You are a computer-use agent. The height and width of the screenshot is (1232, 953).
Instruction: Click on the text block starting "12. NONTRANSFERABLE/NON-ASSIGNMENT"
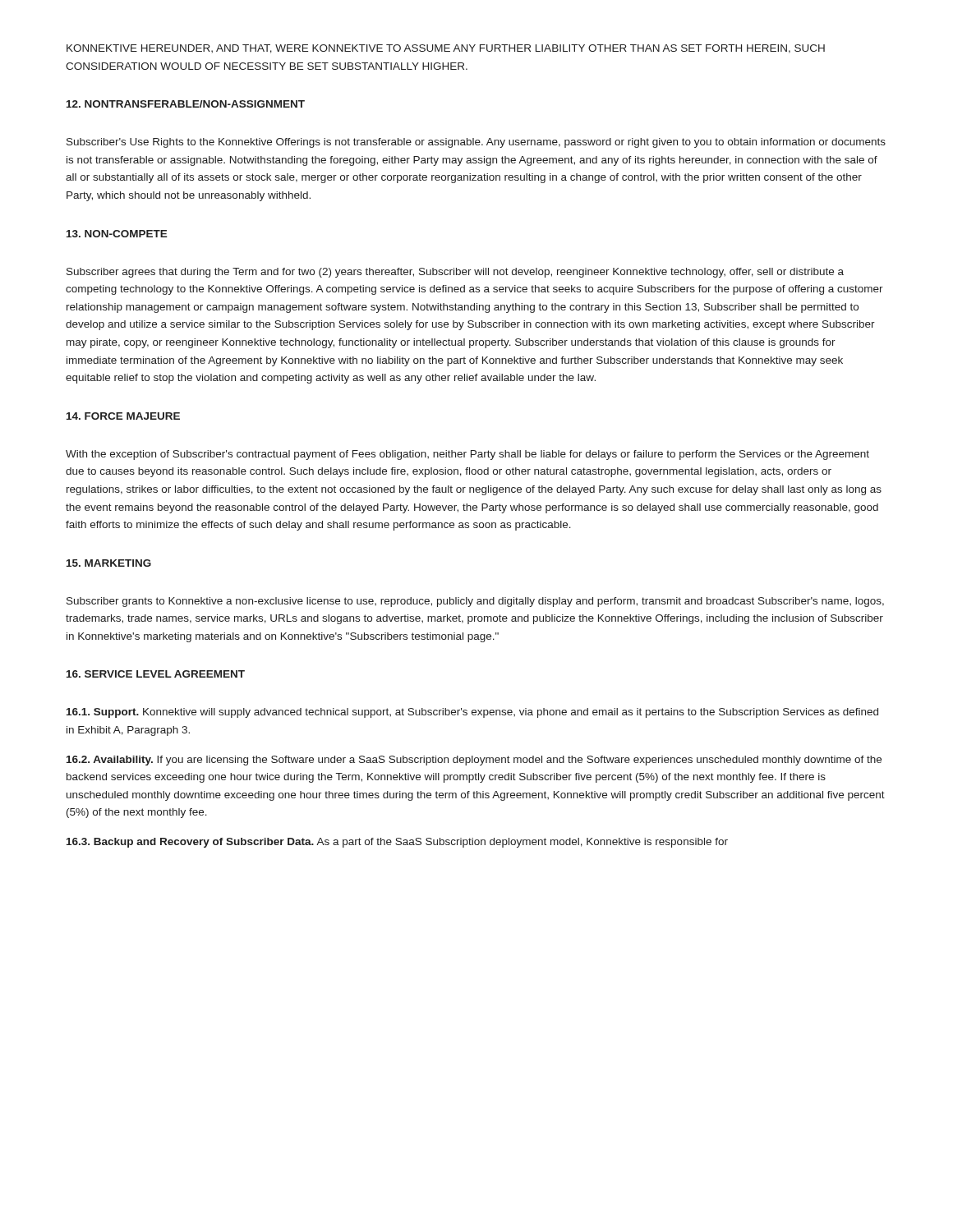[185, 104]
